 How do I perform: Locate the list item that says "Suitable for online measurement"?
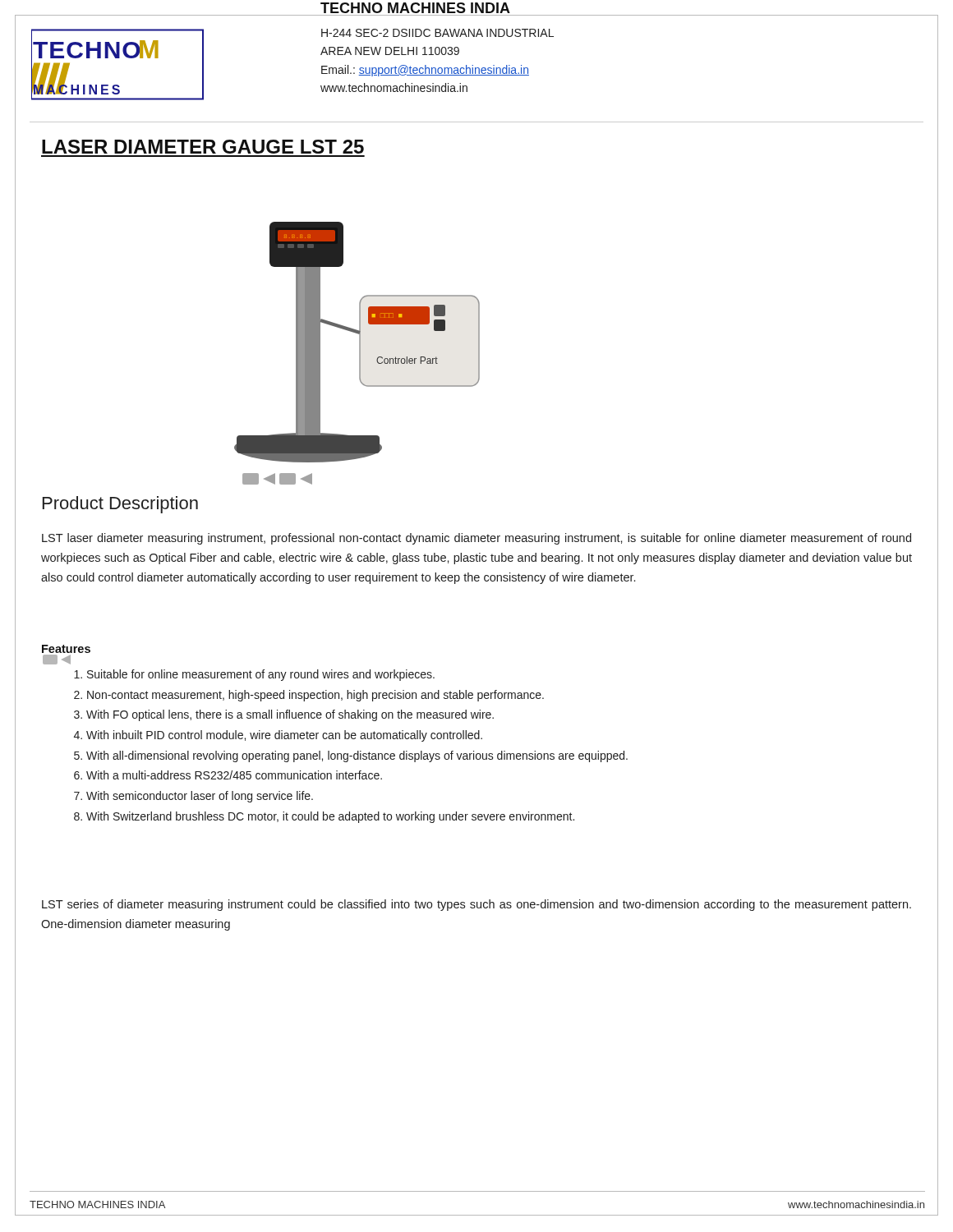click(261, 674)
